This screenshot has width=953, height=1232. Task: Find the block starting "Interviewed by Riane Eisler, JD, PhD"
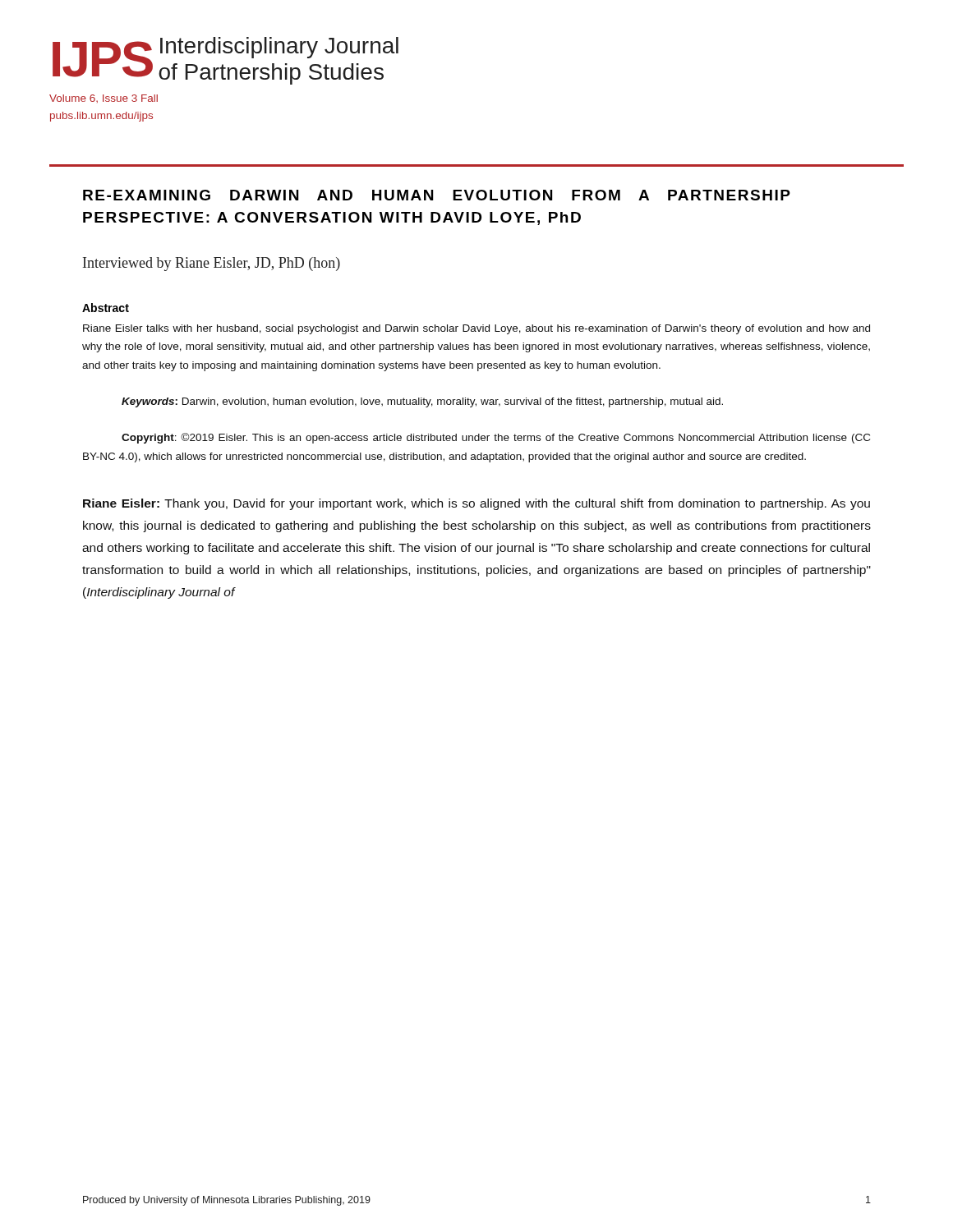(x=211, y=263)
